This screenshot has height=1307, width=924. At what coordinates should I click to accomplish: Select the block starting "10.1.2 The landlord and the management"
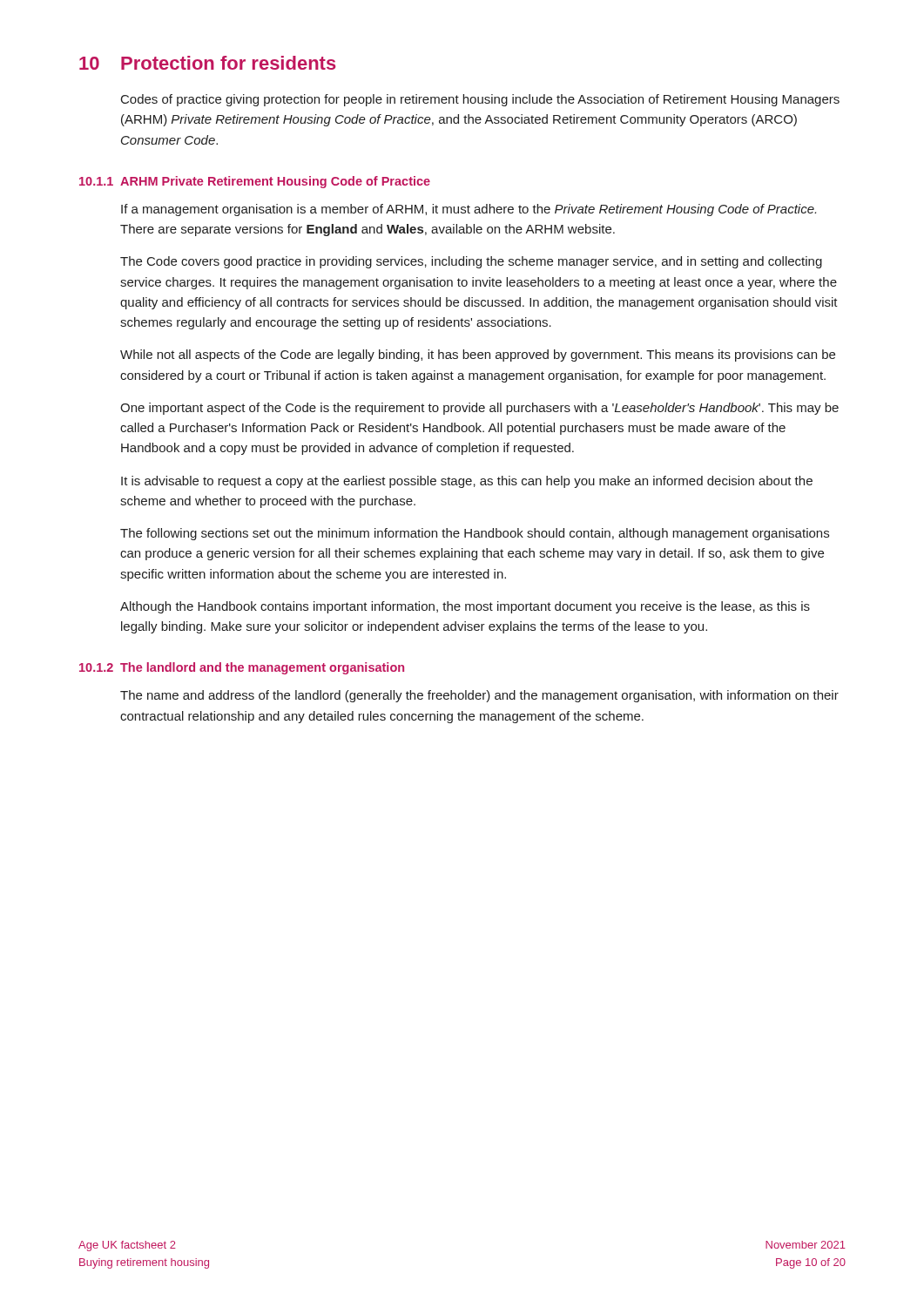coord(242,668)
